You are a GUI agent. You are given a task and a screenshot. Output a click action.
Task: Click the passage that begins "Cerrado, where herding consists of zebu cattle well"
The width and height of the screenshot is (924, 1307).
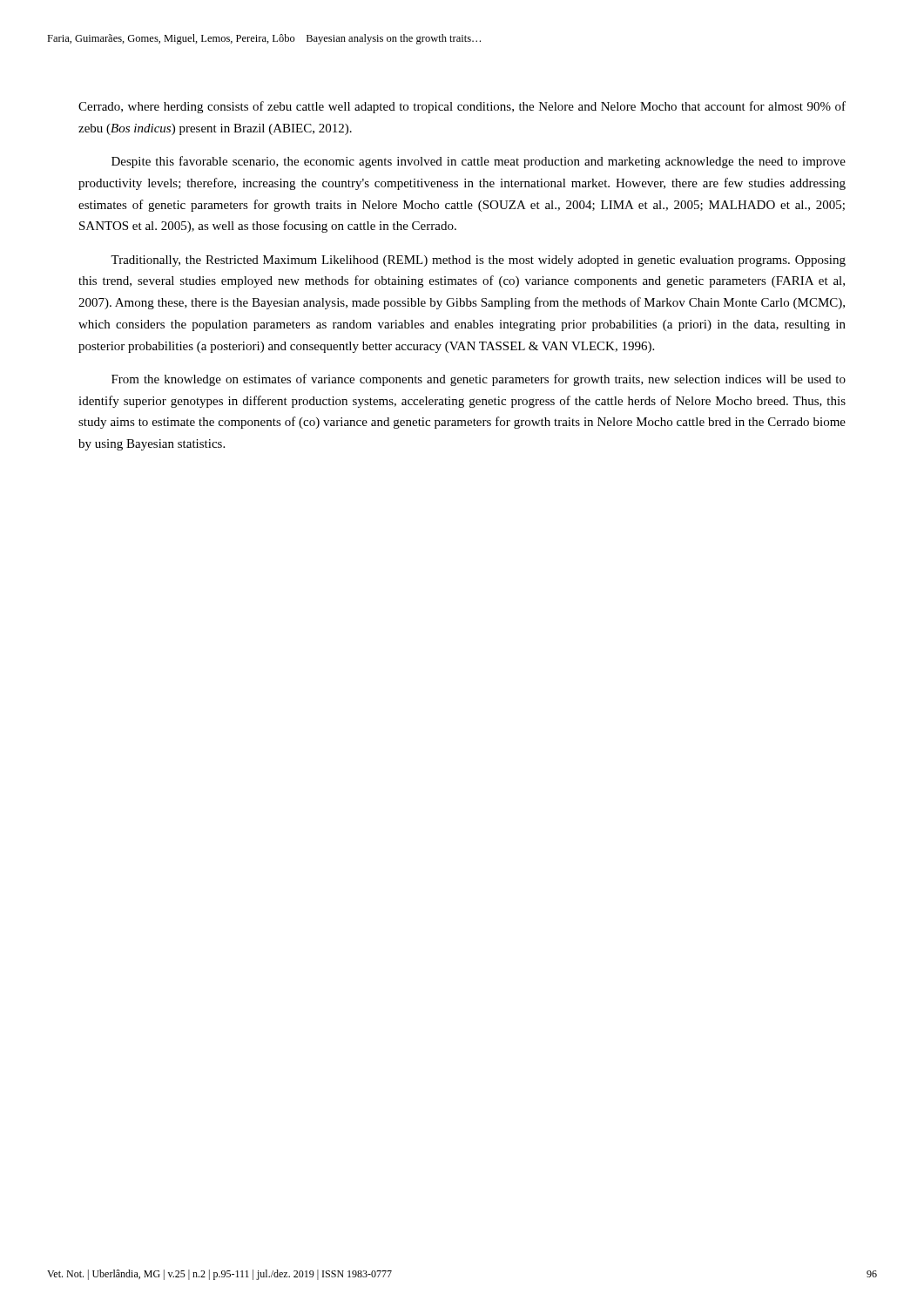point(462,117)
